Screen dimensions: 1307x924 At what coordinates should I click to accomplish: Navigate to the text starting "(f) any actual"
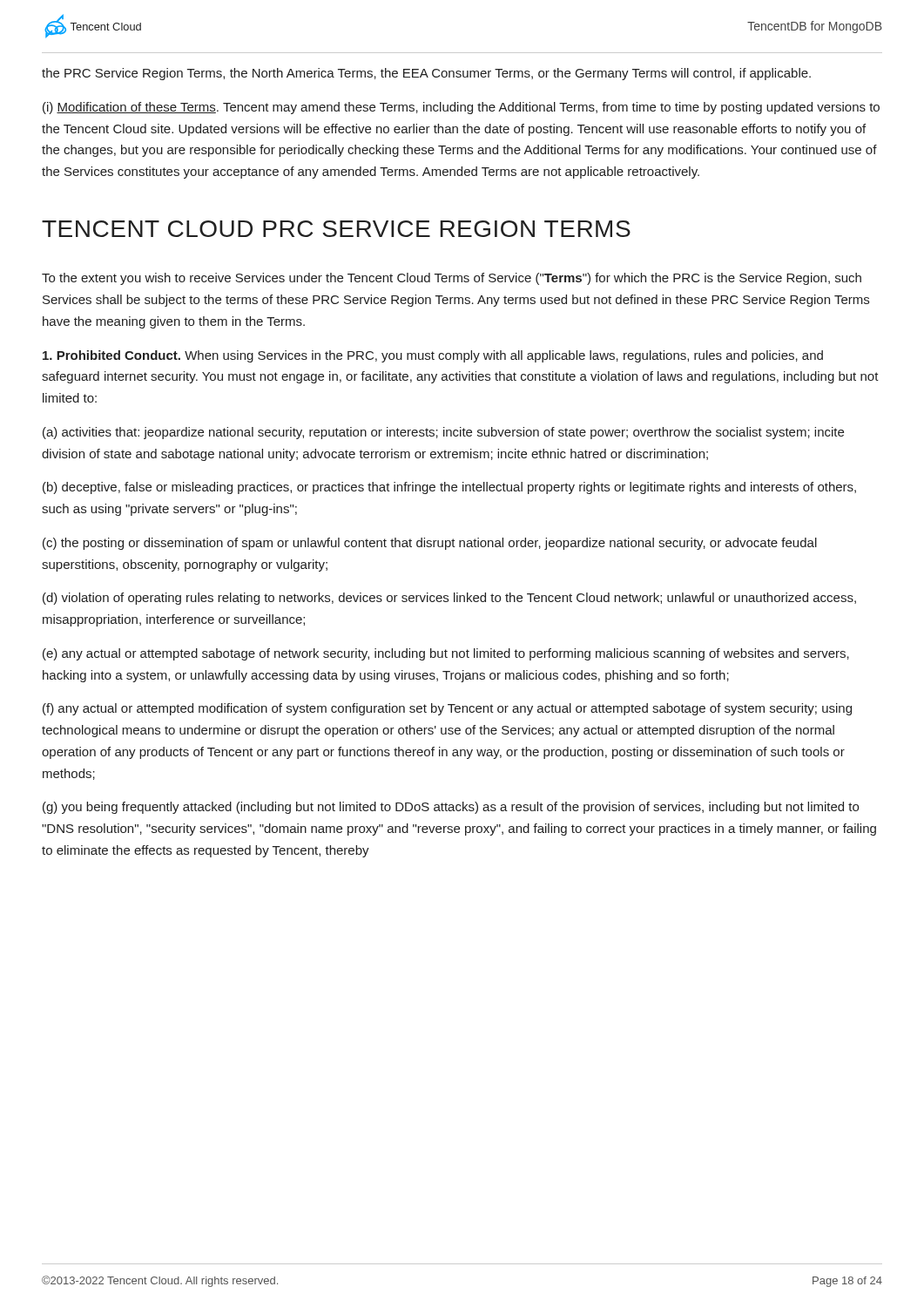click(x=447, y=741)
